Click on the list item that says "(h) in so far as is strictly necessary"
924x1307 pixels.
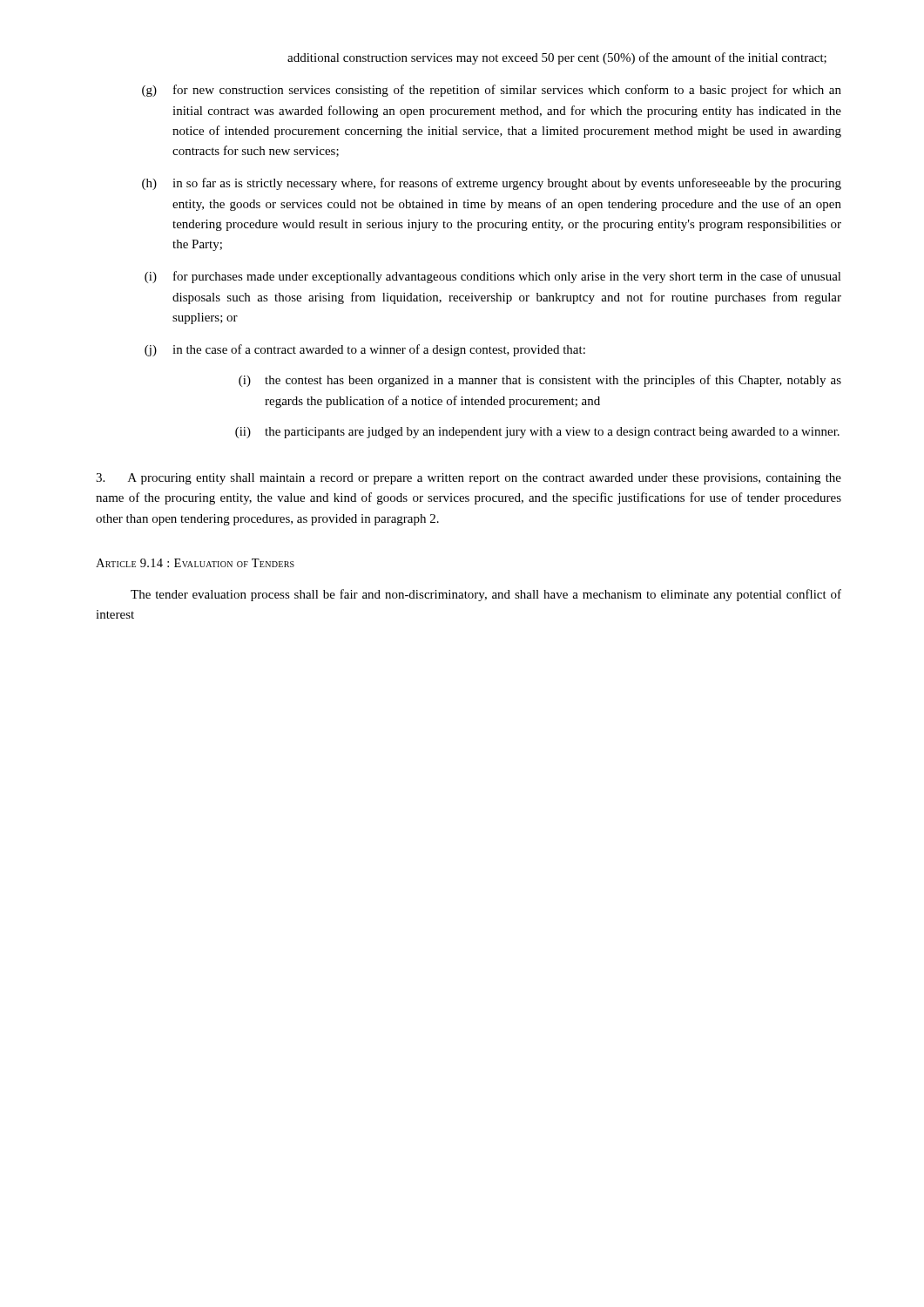click(469, 214)
